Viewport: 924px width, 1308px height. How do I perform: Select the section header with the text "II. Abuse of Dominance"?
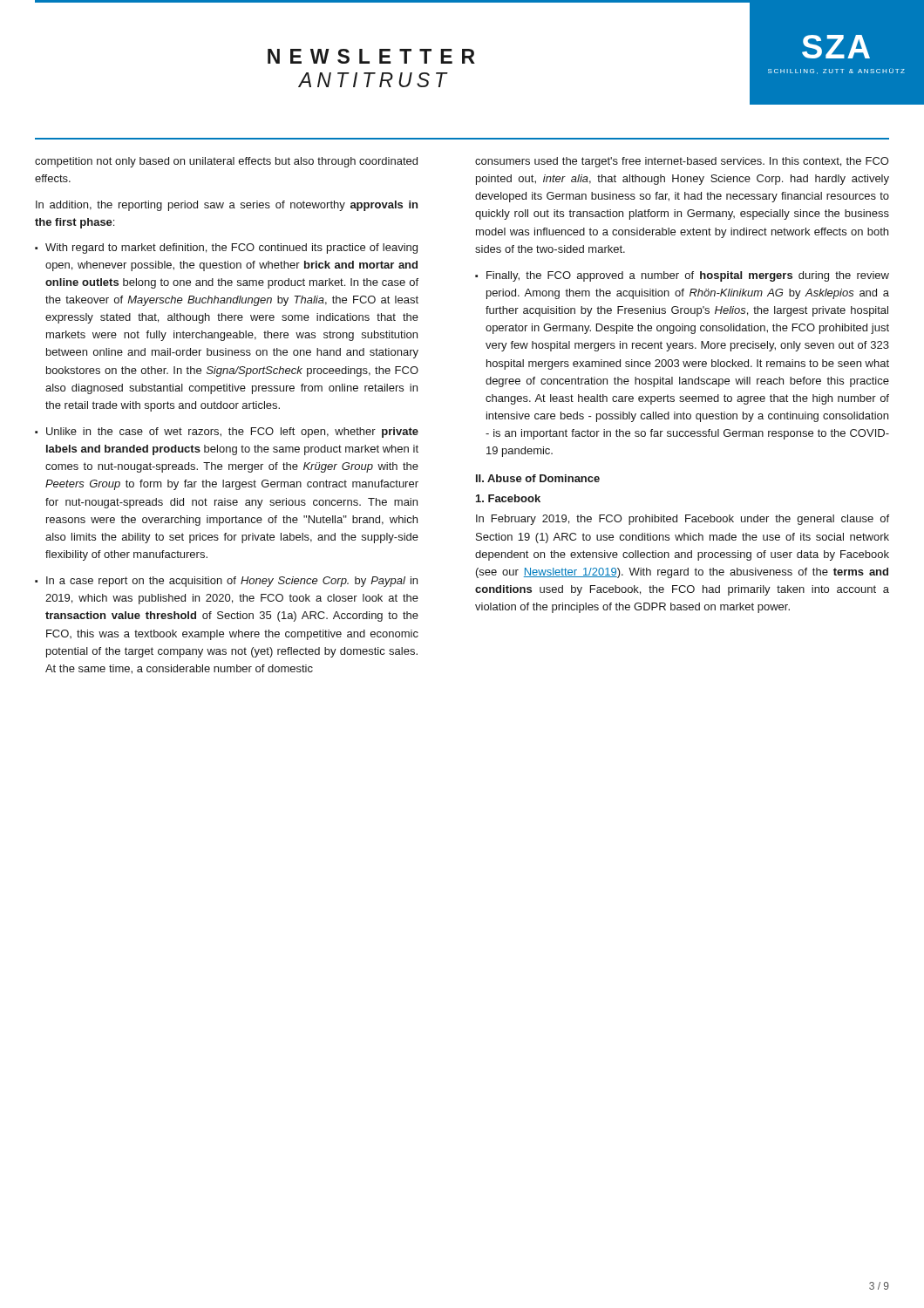click(538, 479)
